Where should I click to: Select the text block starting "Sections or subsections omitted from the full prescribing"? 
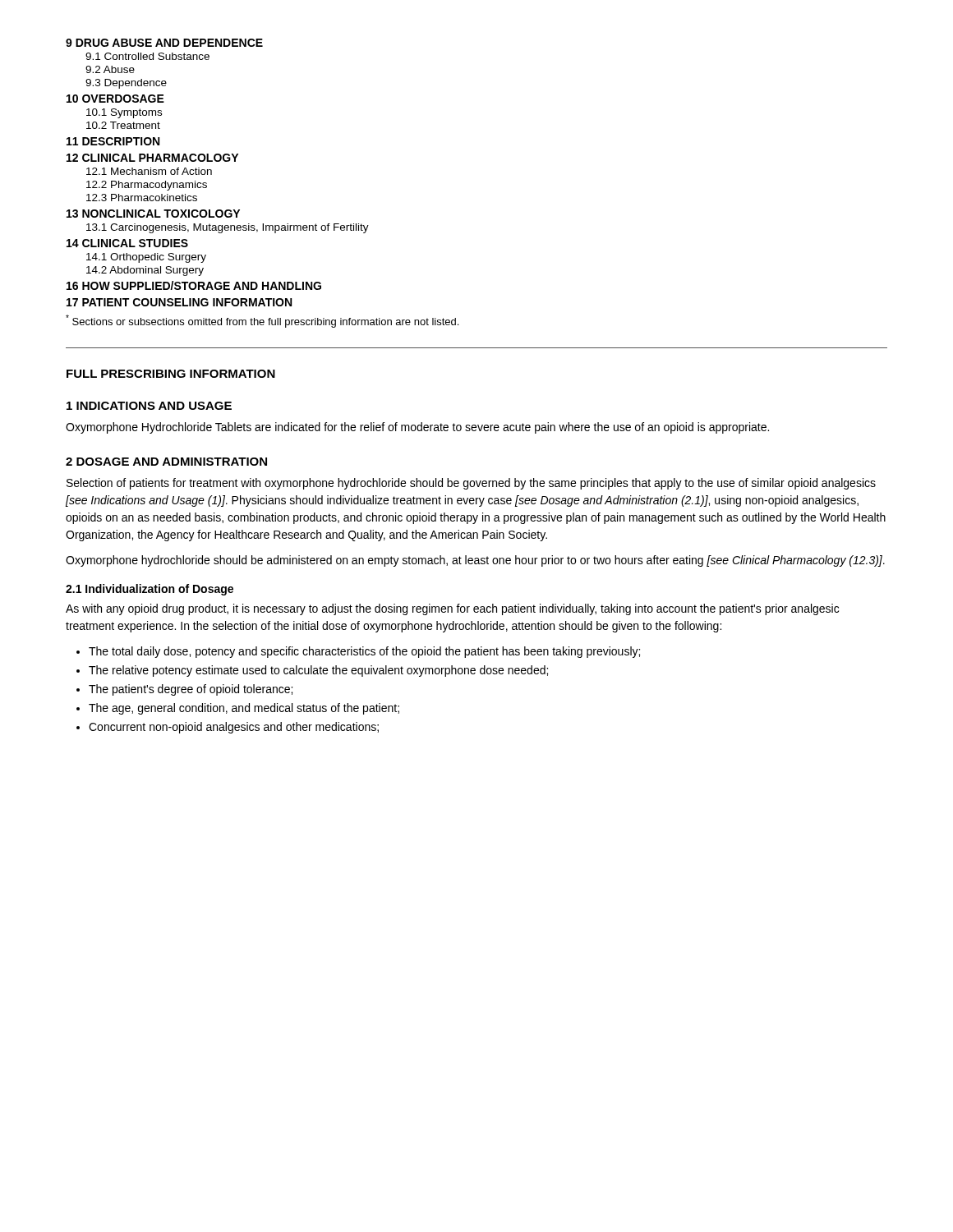(x=263, y=321)
